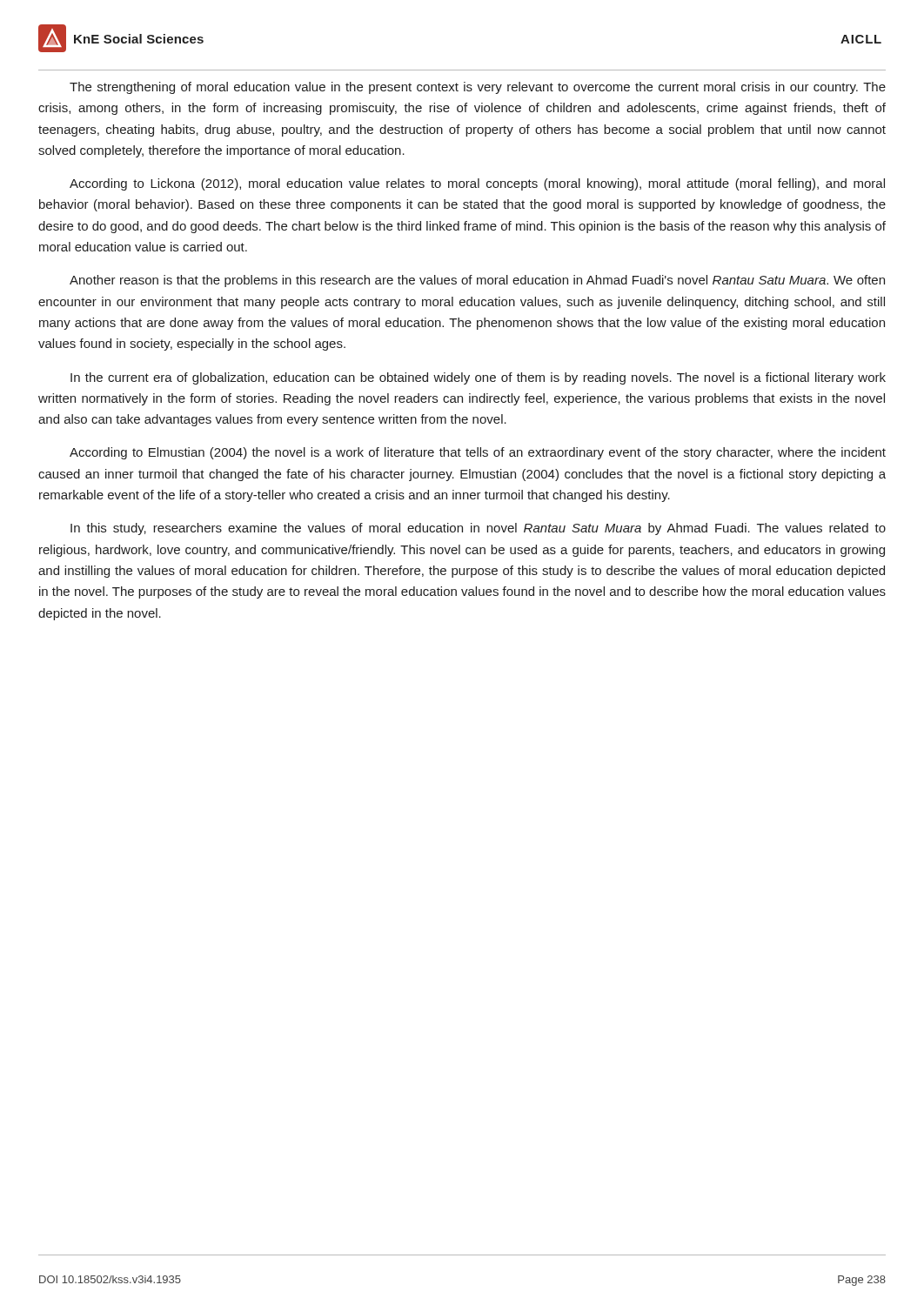The image size is (924, 1305).
Task: Find the block starting "The strengthening of moral education"
Action: coord(462,118)
